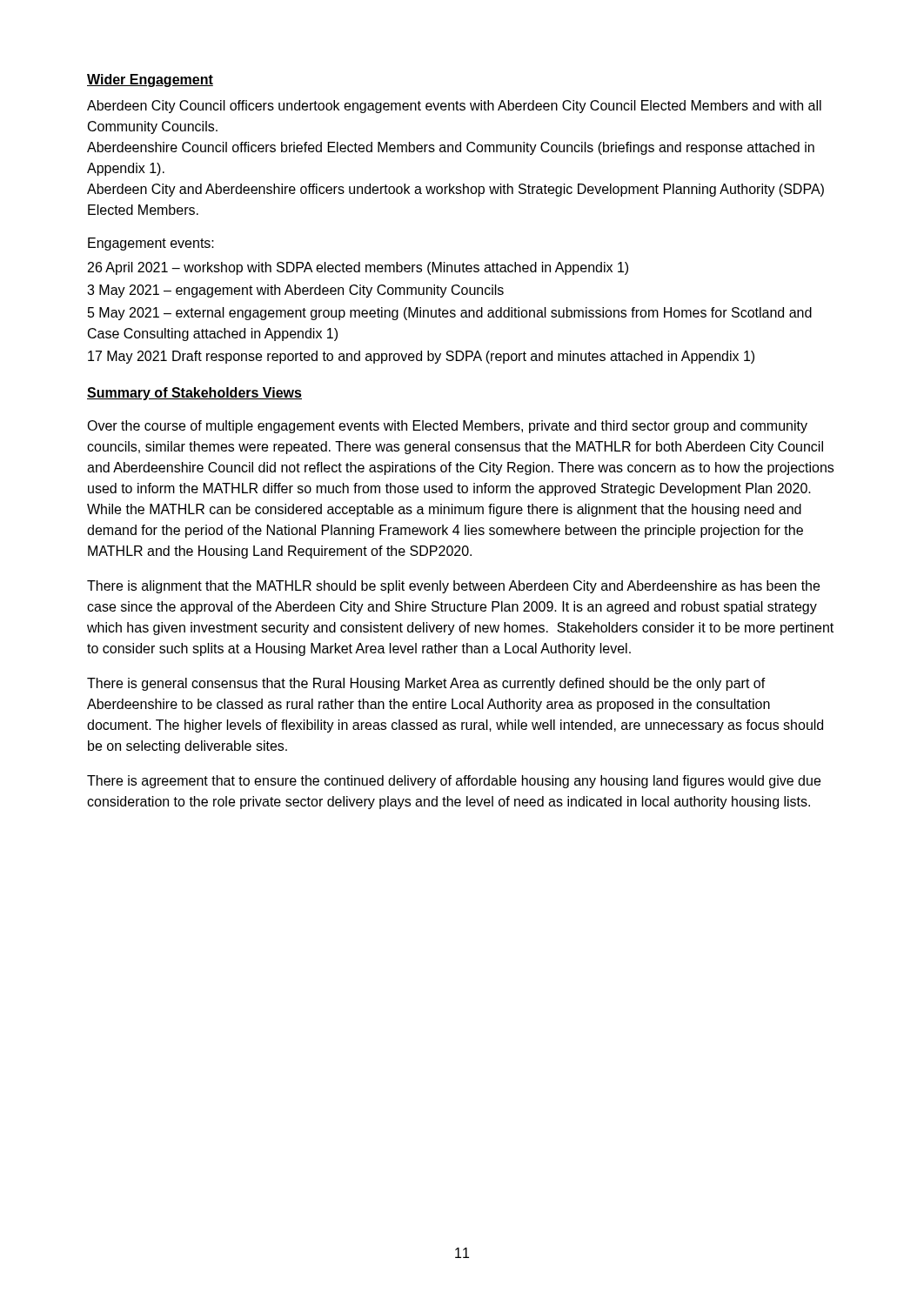
Task: Find the block on this page that starts "Aberdeen City Council"
Action: point(456,158)
